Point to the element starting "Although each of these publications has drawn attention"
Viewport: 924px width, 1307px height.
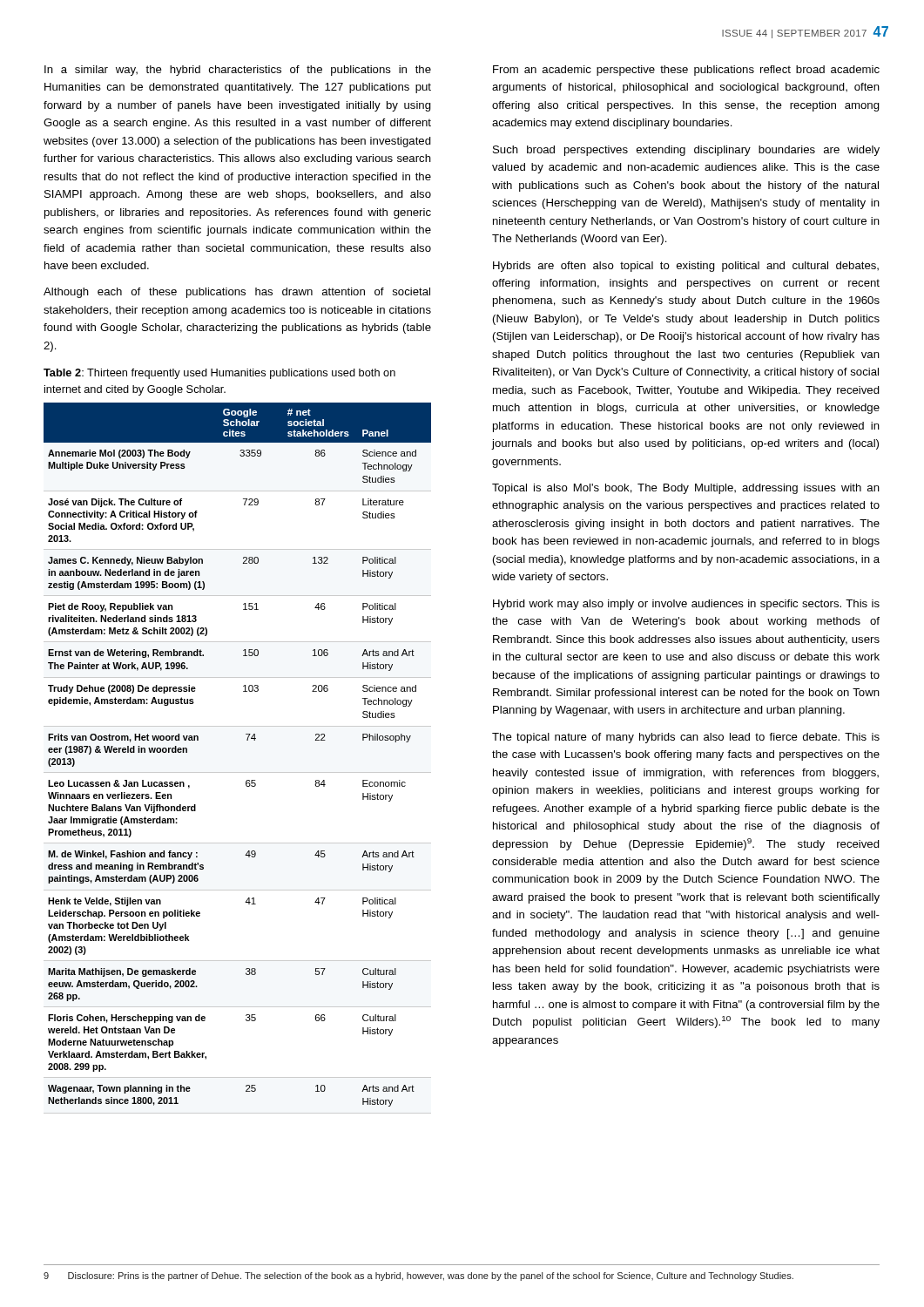click(237, 319)
